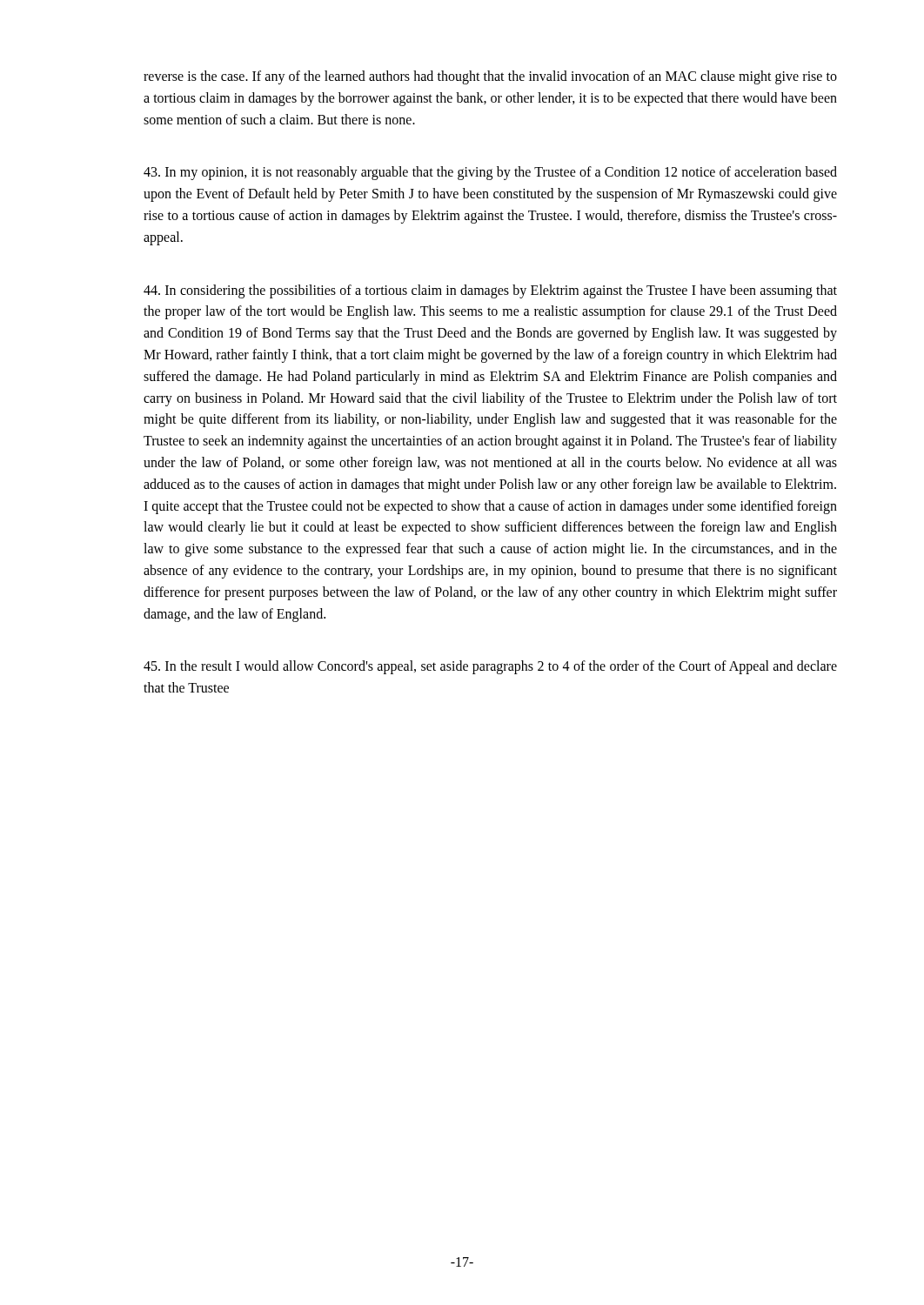Click the passage that begins "reverse is the case."
Viewport: 924px width, 1305px height.
[x=490, y=99]
